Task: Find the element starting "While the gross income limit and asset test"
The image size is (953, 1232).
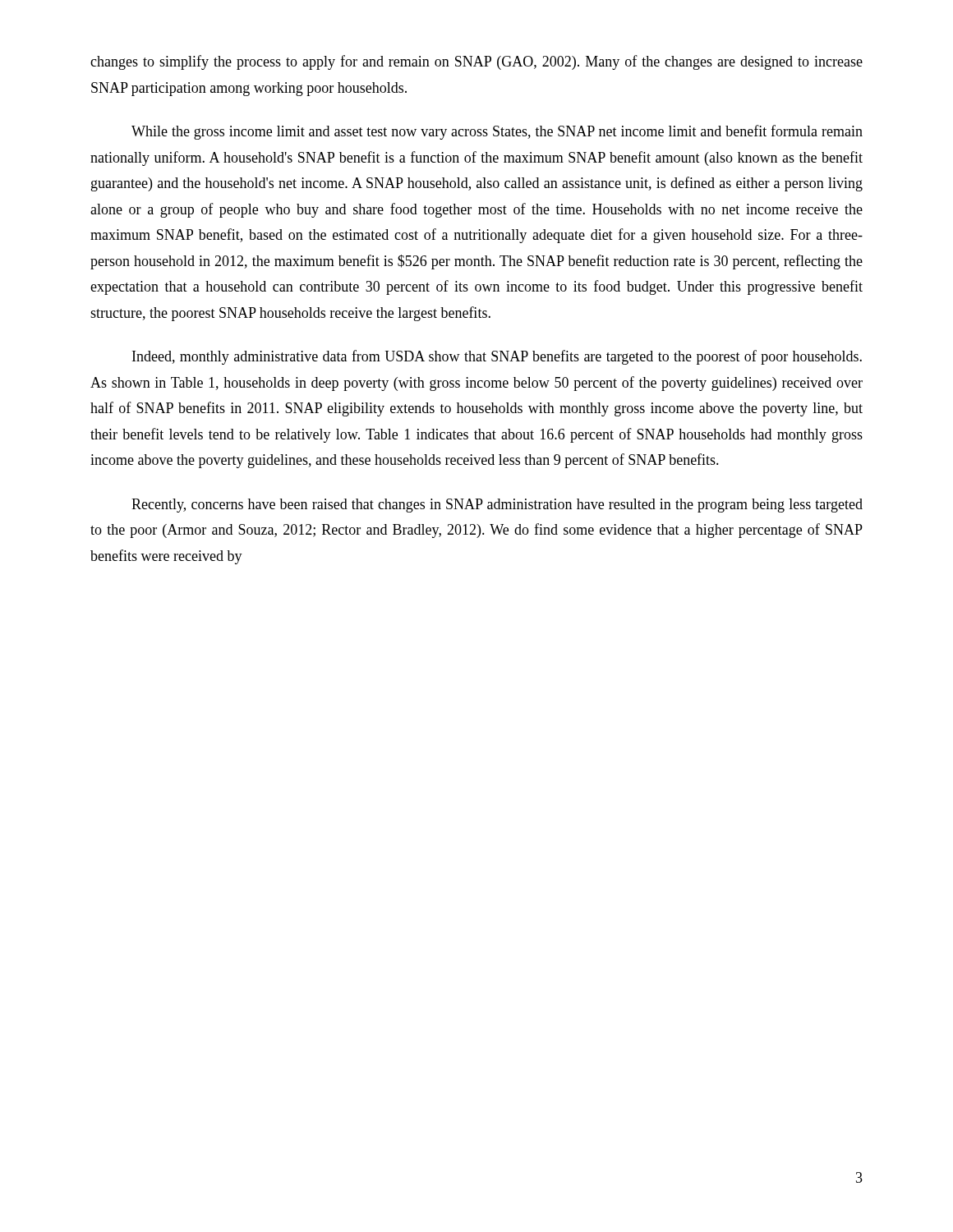Action: pyautogui.click(x=476, y=223)
